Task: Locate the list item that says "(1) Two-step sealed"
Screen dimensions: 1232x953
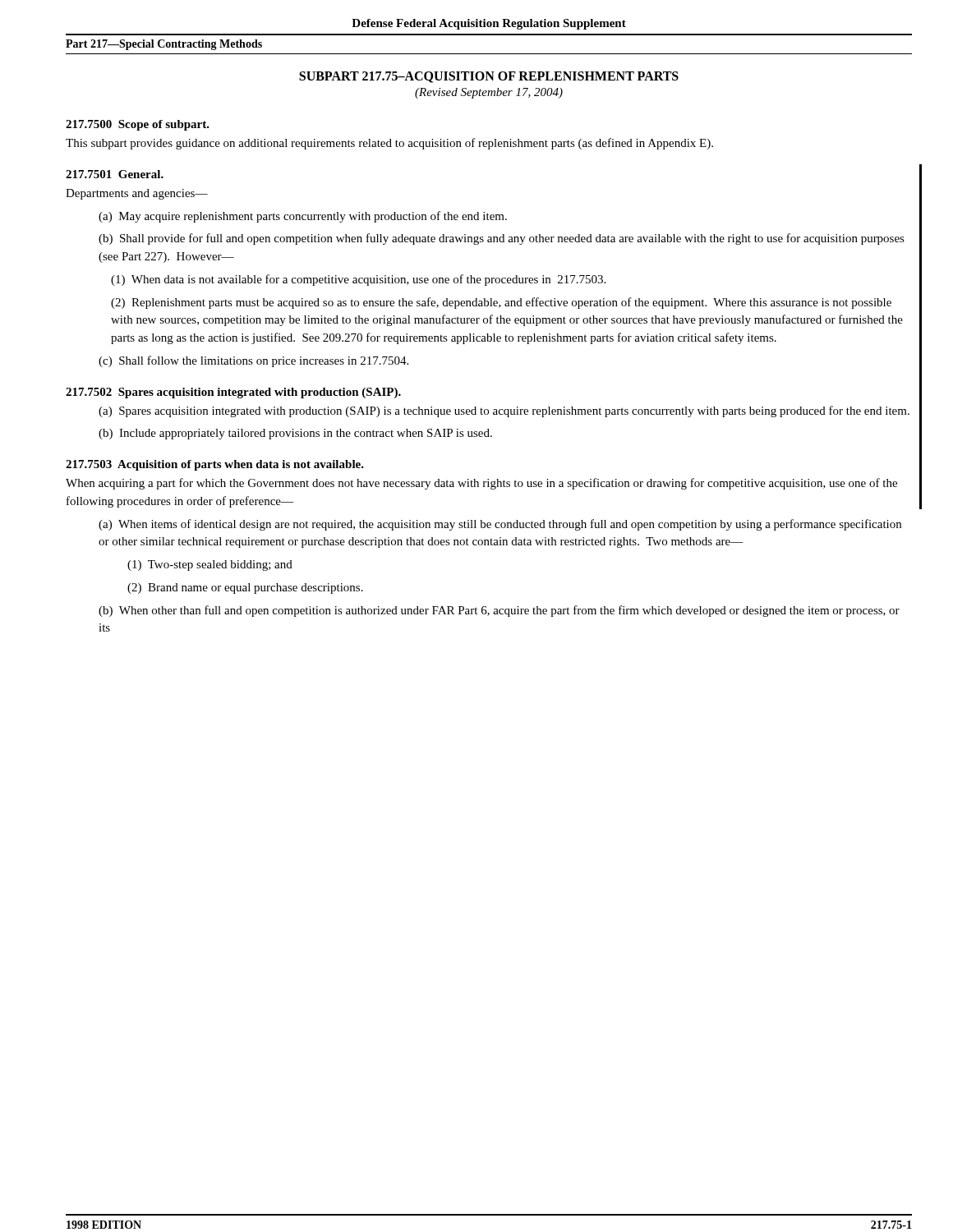Action: [210, 564]
